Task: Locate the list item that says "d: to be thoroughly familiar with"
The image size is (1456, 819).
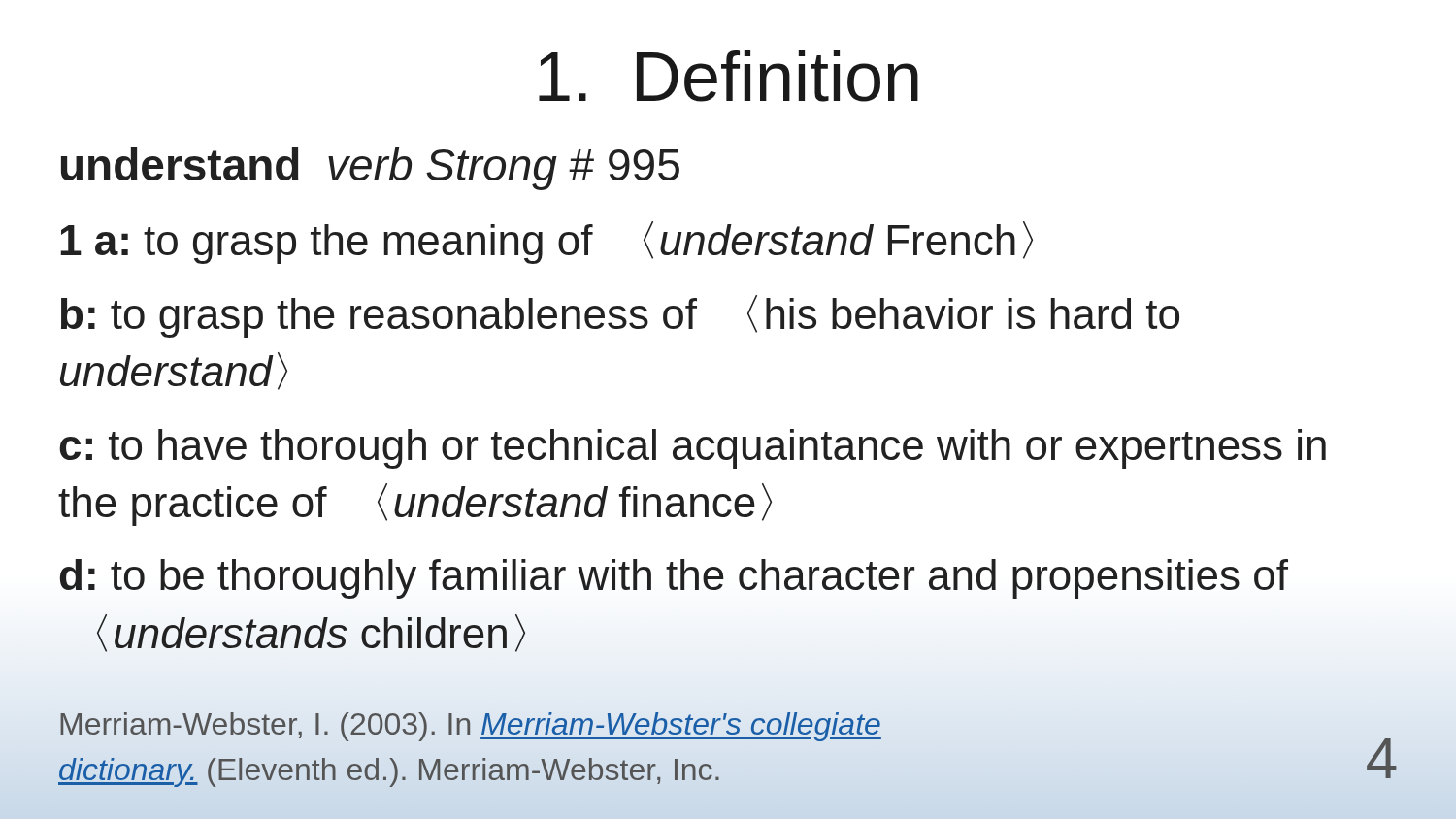Action: (673, 604)
